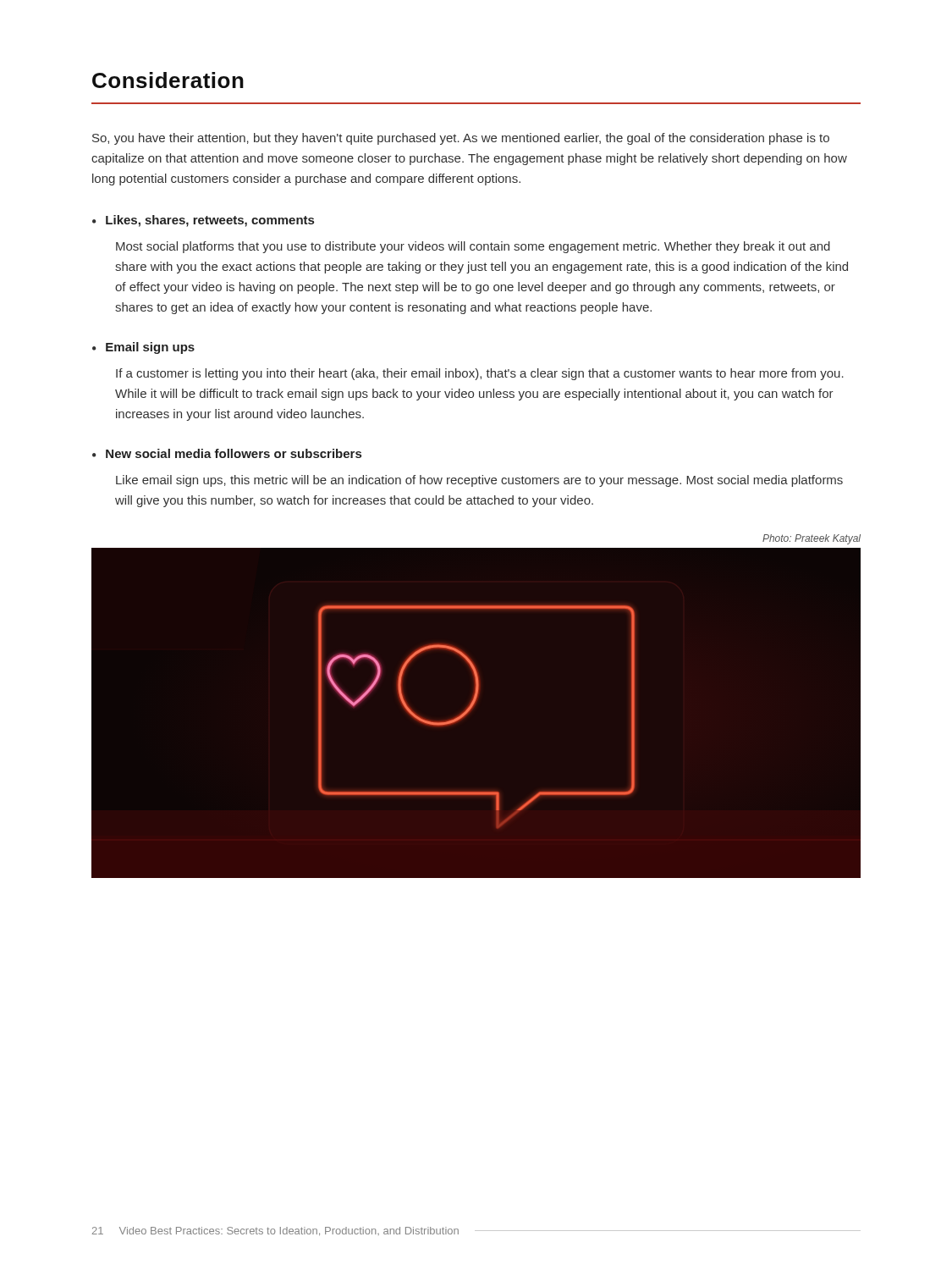Select the photo
This screenshot has width=952, height=1270.
tap(476, 713)
